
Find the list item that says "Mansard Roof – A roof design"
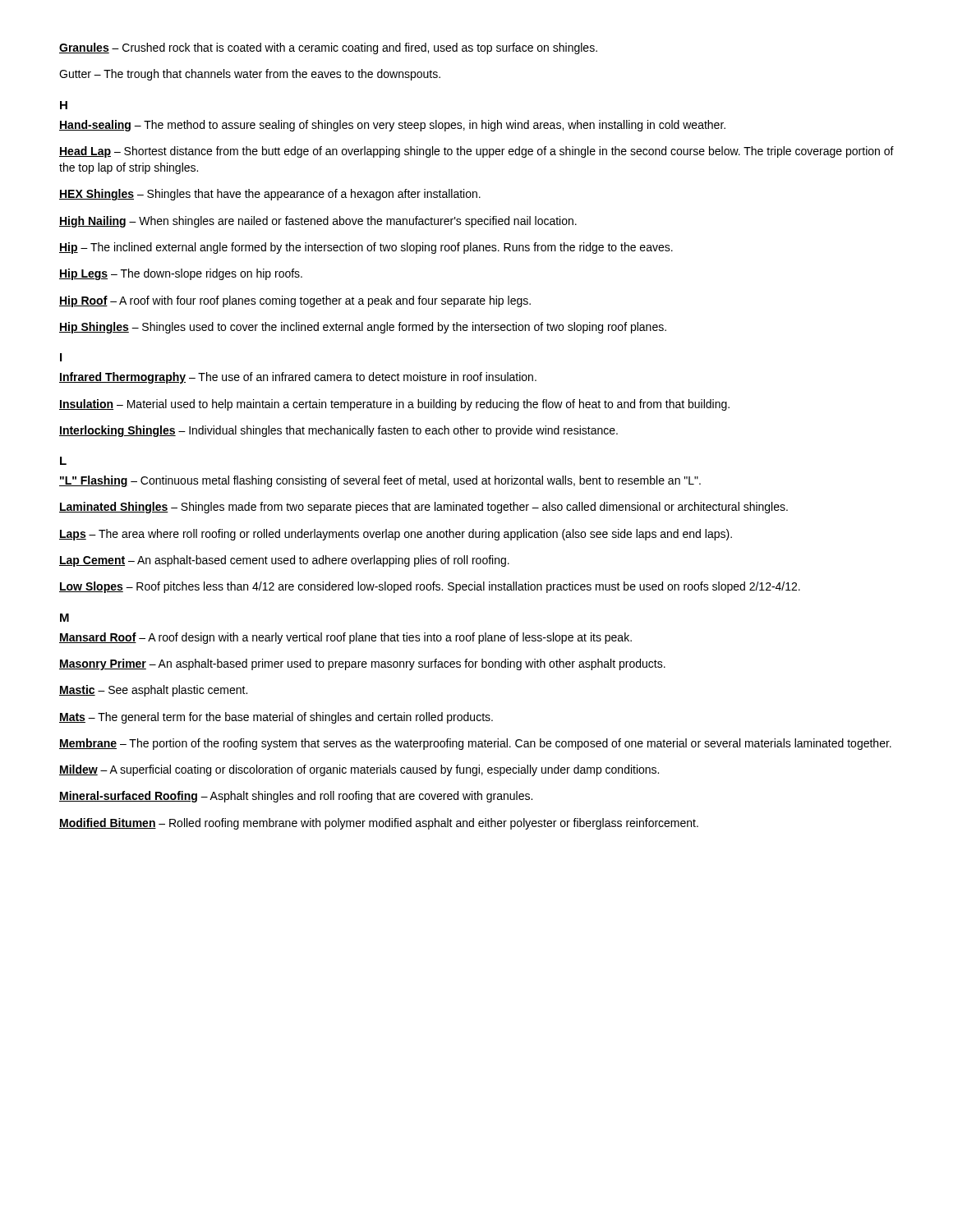coord(346,637)
